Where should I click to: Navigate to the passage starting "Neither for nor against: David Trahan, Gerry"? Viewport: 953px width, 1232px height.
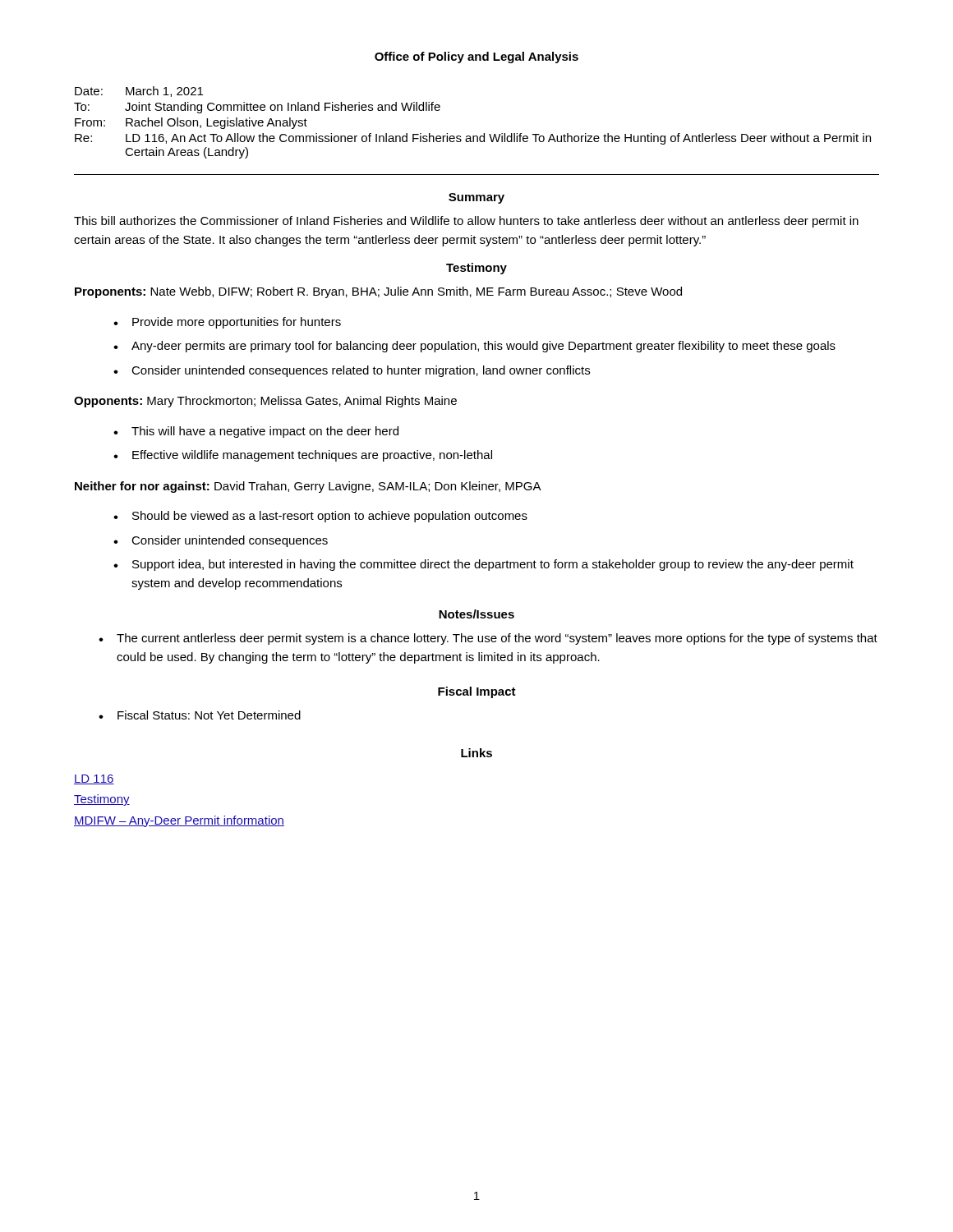coord(307,485)
